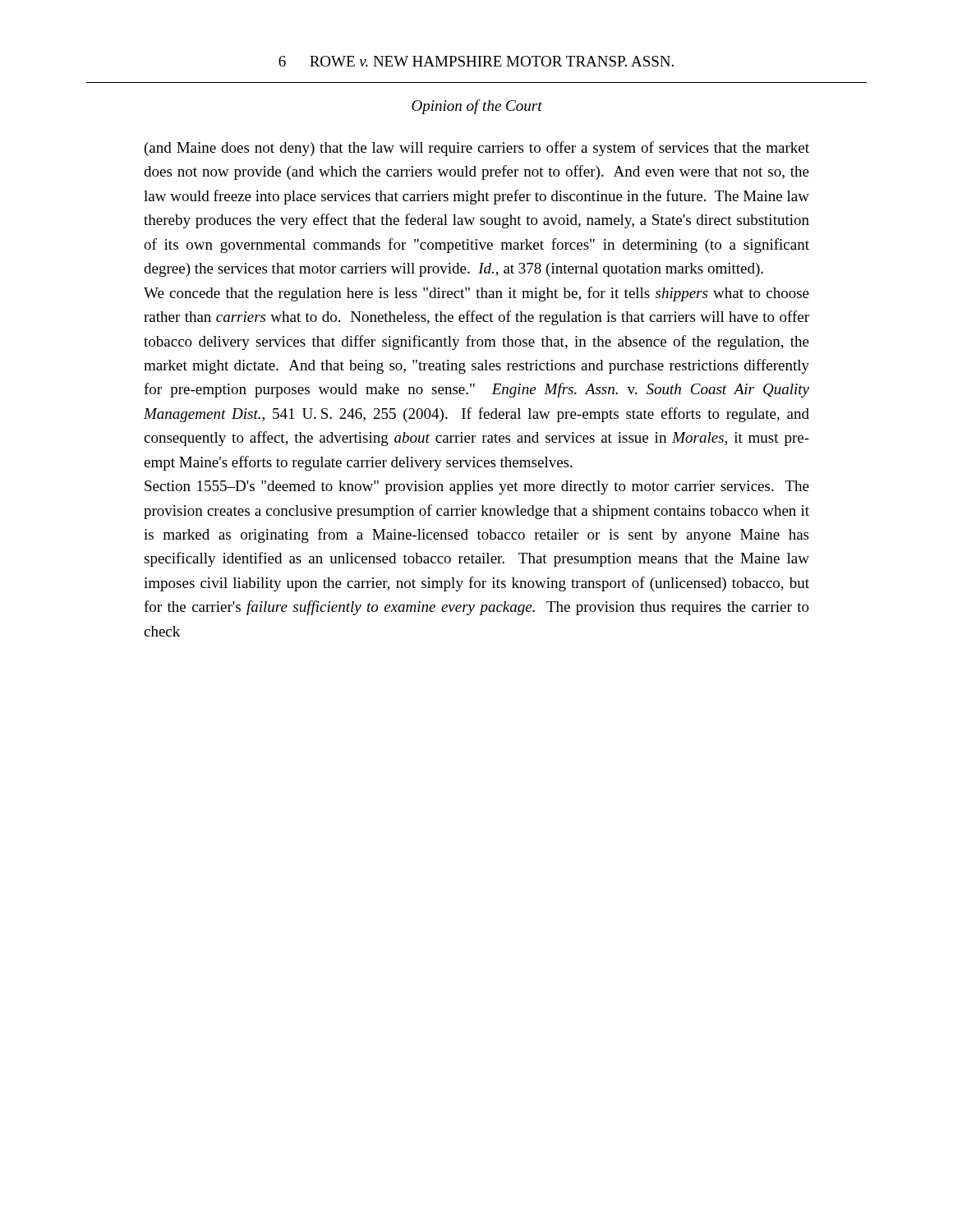
Task: Select the text block with the text "(and Maine does not deny) that the law"
Action: (476, 208)
